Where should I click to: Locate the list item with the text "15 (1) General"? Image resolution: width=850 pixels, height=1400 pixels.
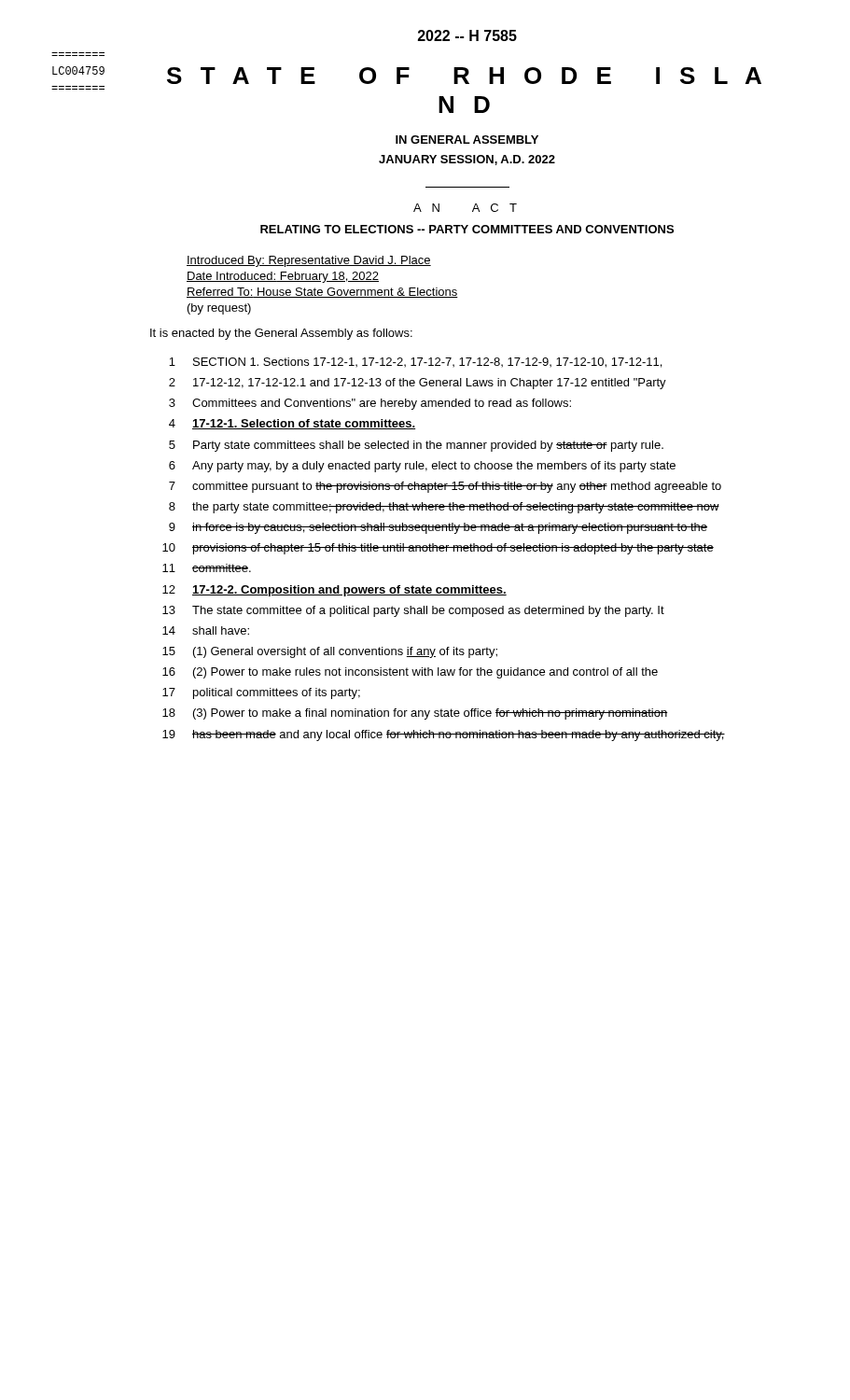pos(467,651)
